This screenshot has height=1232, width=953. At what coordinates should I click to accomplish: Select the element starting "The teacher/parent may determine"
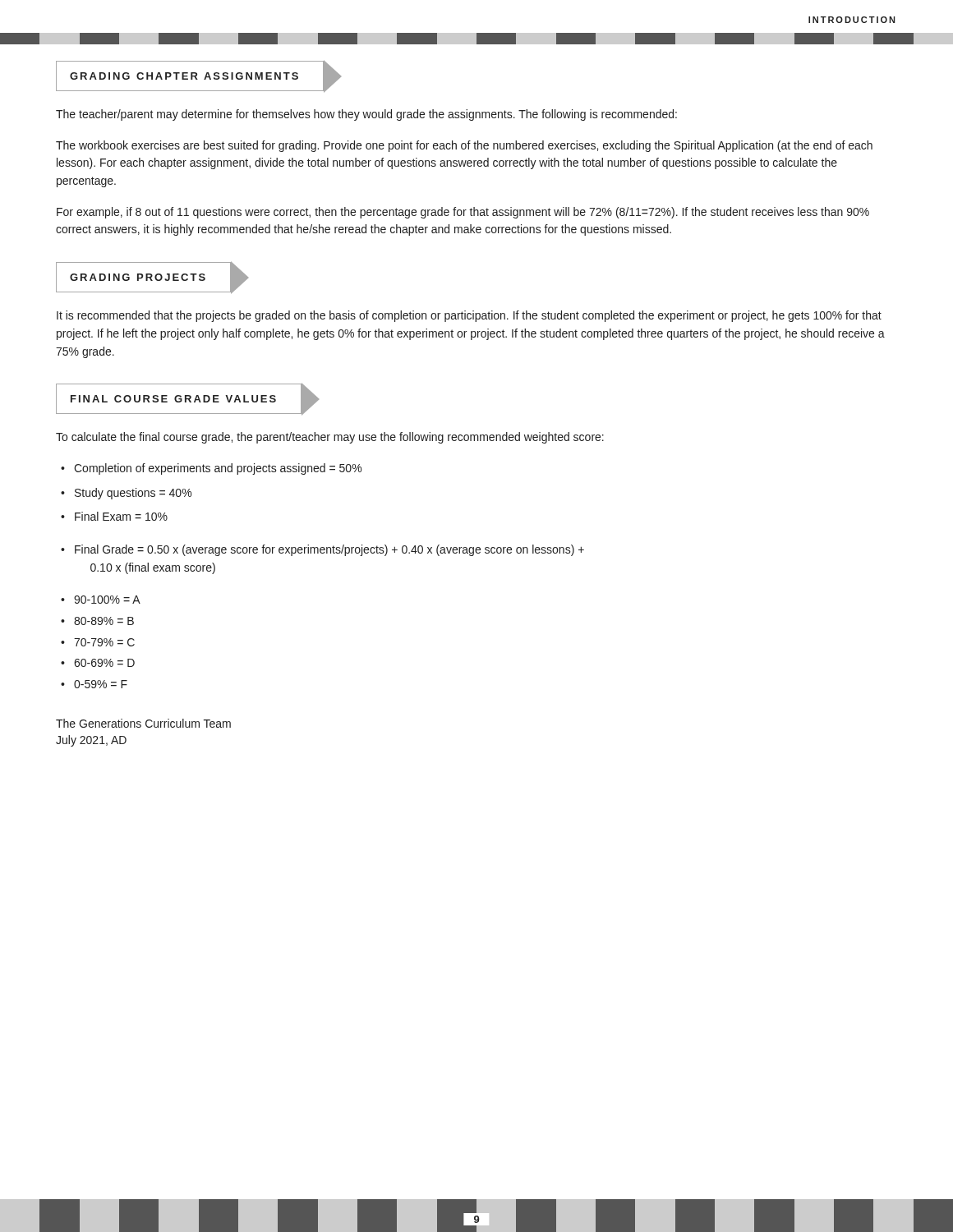367,114
